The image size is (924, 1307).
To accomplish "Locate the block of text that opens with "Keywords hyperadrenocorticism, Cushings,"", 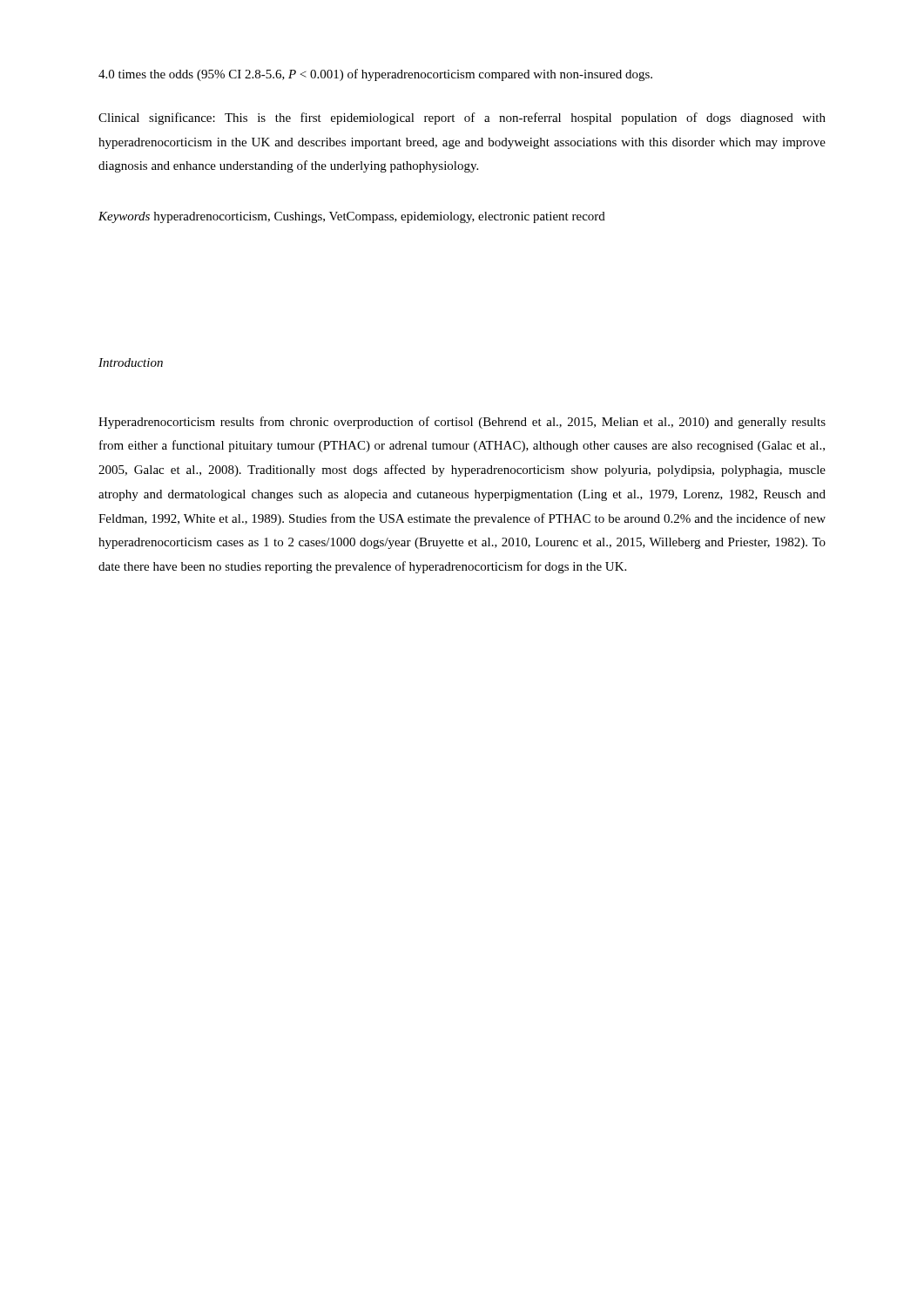I will [x=462, y=217].
